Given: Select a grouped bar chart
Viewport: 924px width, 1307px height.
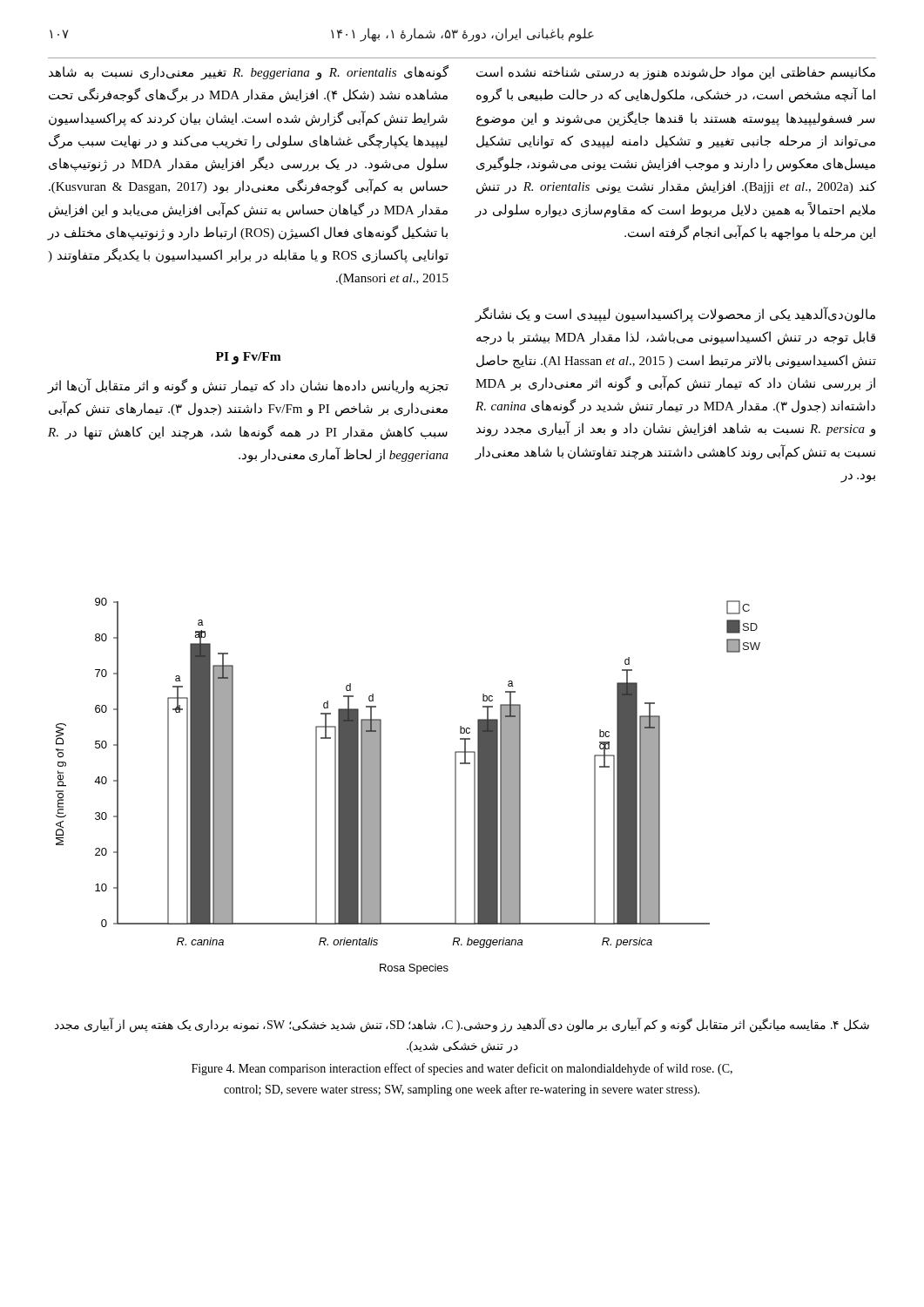Looking at the screenshot, I should [x=462, y=793].
